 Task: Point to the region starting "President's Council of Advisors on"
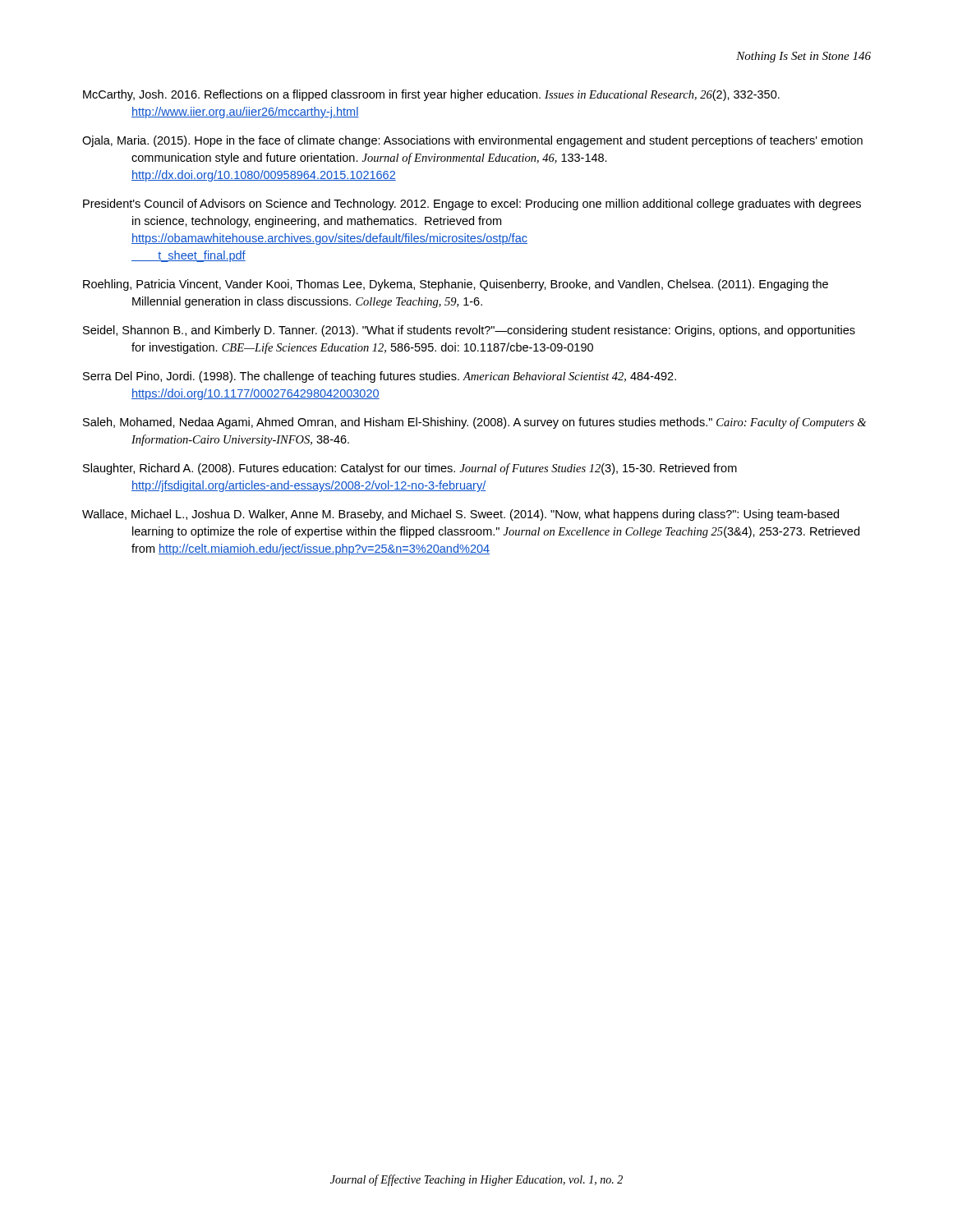point(472,230)
